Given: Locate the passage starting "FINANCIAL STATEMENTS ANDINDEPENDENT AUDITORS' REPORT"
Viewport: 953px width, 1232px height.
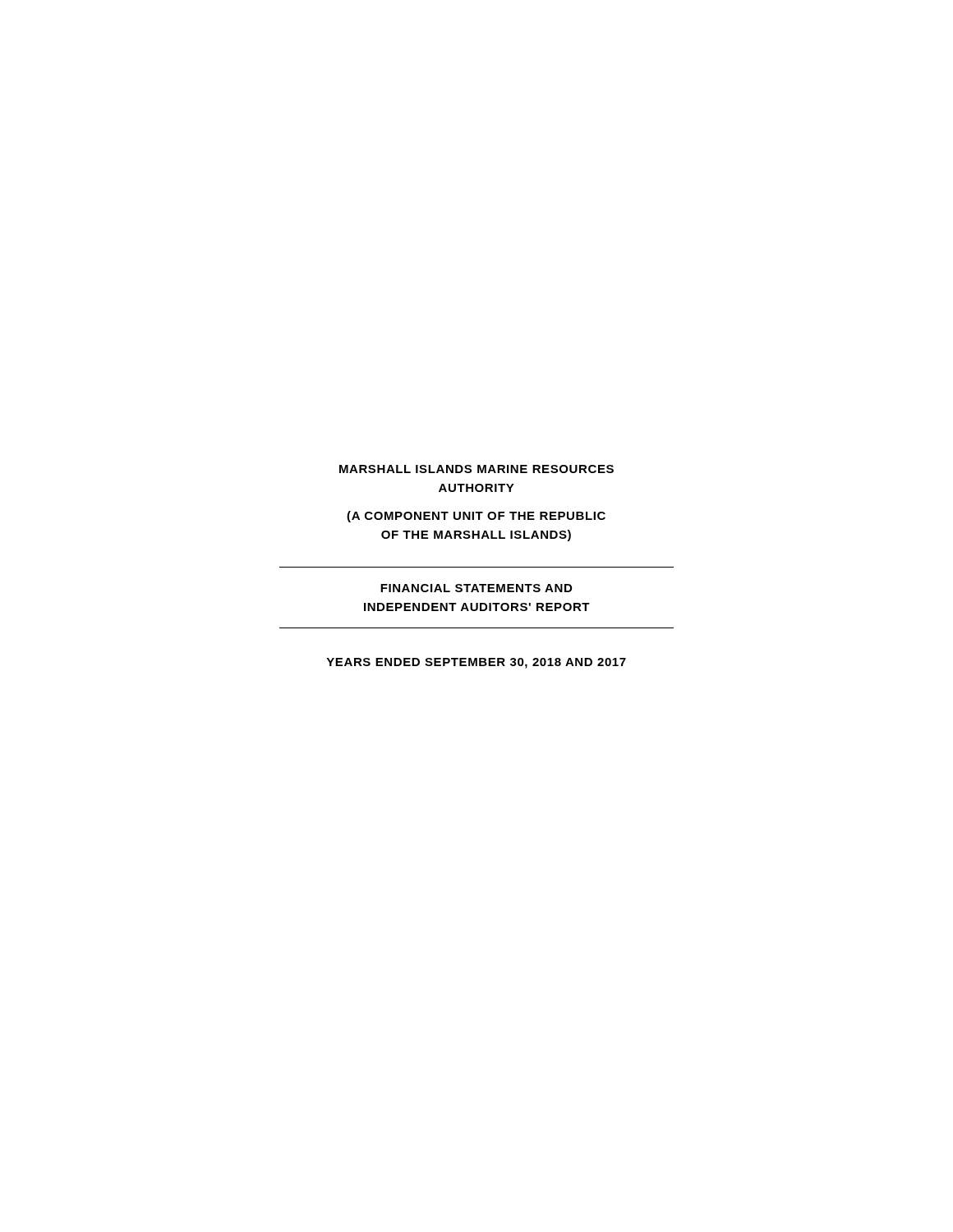Looking at the screenshot, I should [476, 598].
